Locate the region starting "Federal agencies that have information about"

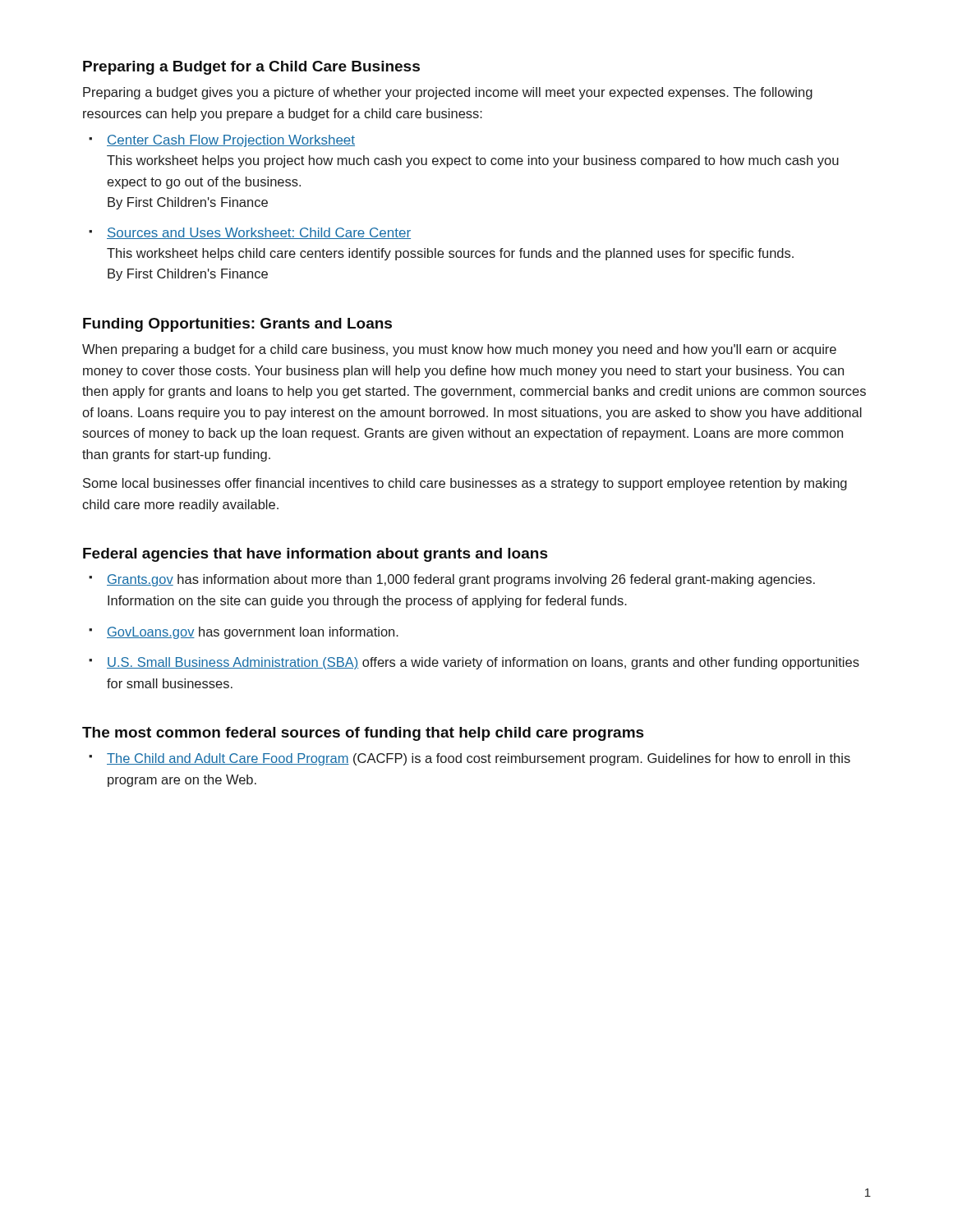(476, 554)
